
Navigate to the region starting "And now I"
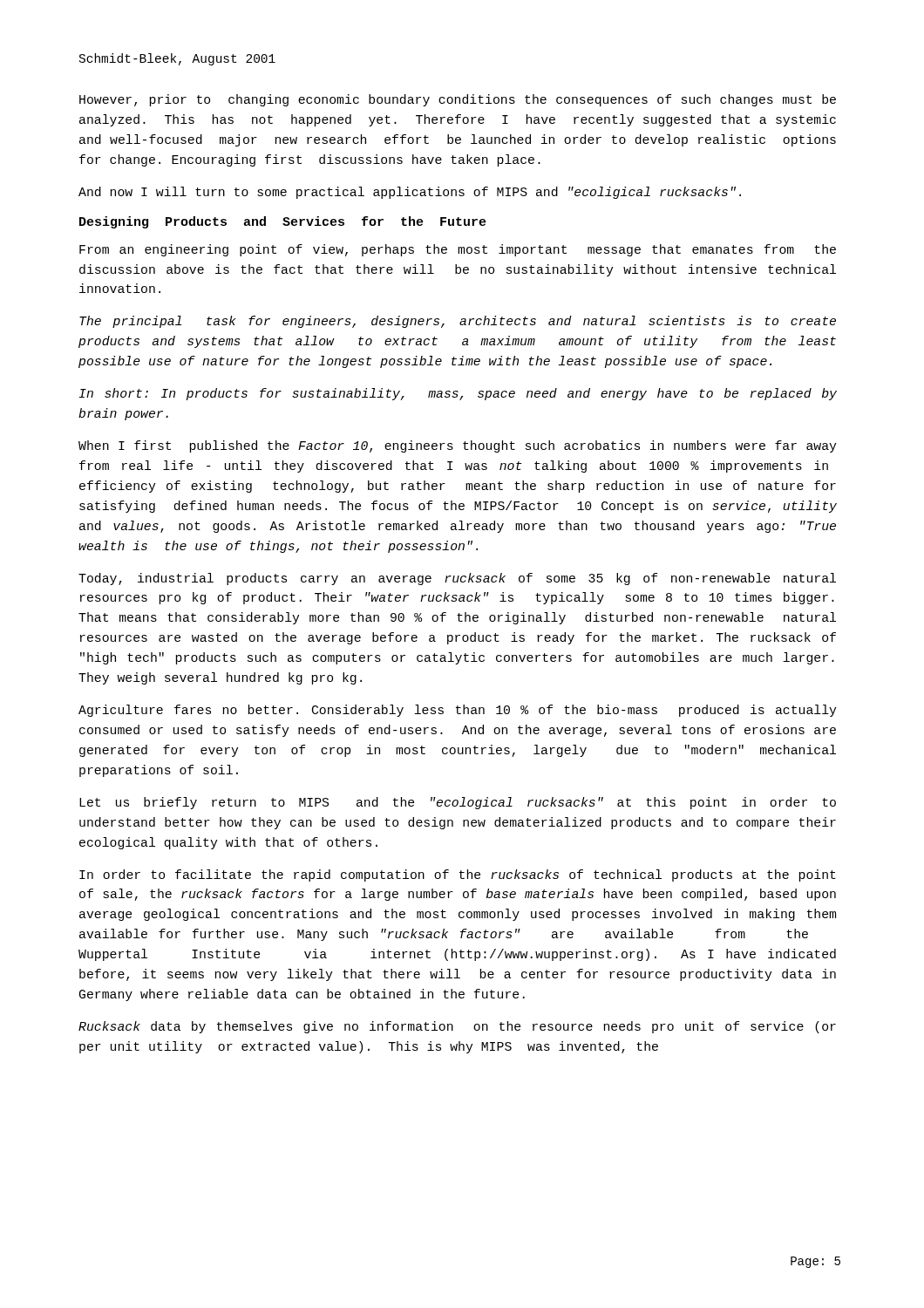point(411,192)
